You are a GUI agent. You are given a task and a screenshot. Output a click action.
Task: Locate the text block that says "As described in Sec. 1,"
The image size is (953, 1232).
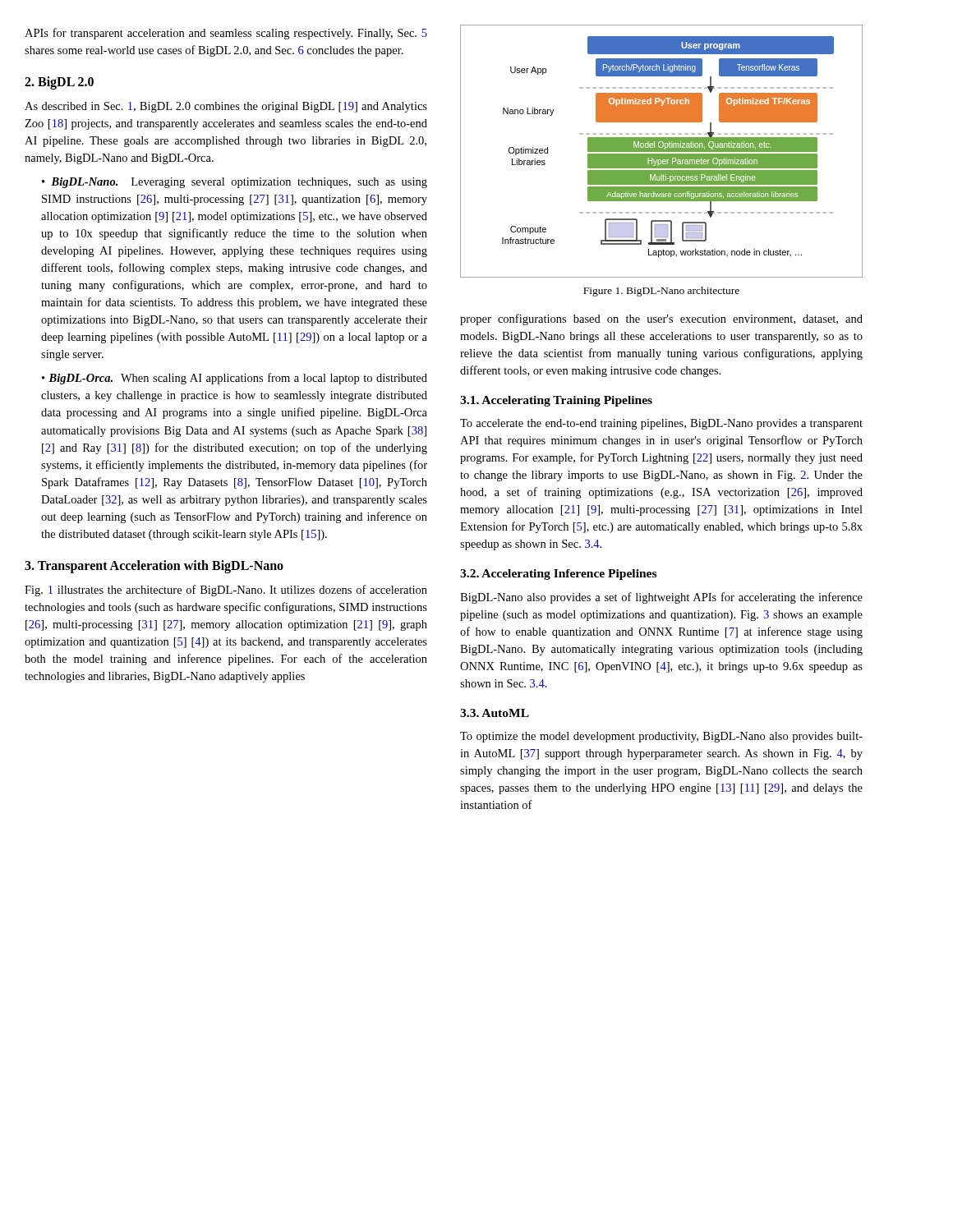226,132
